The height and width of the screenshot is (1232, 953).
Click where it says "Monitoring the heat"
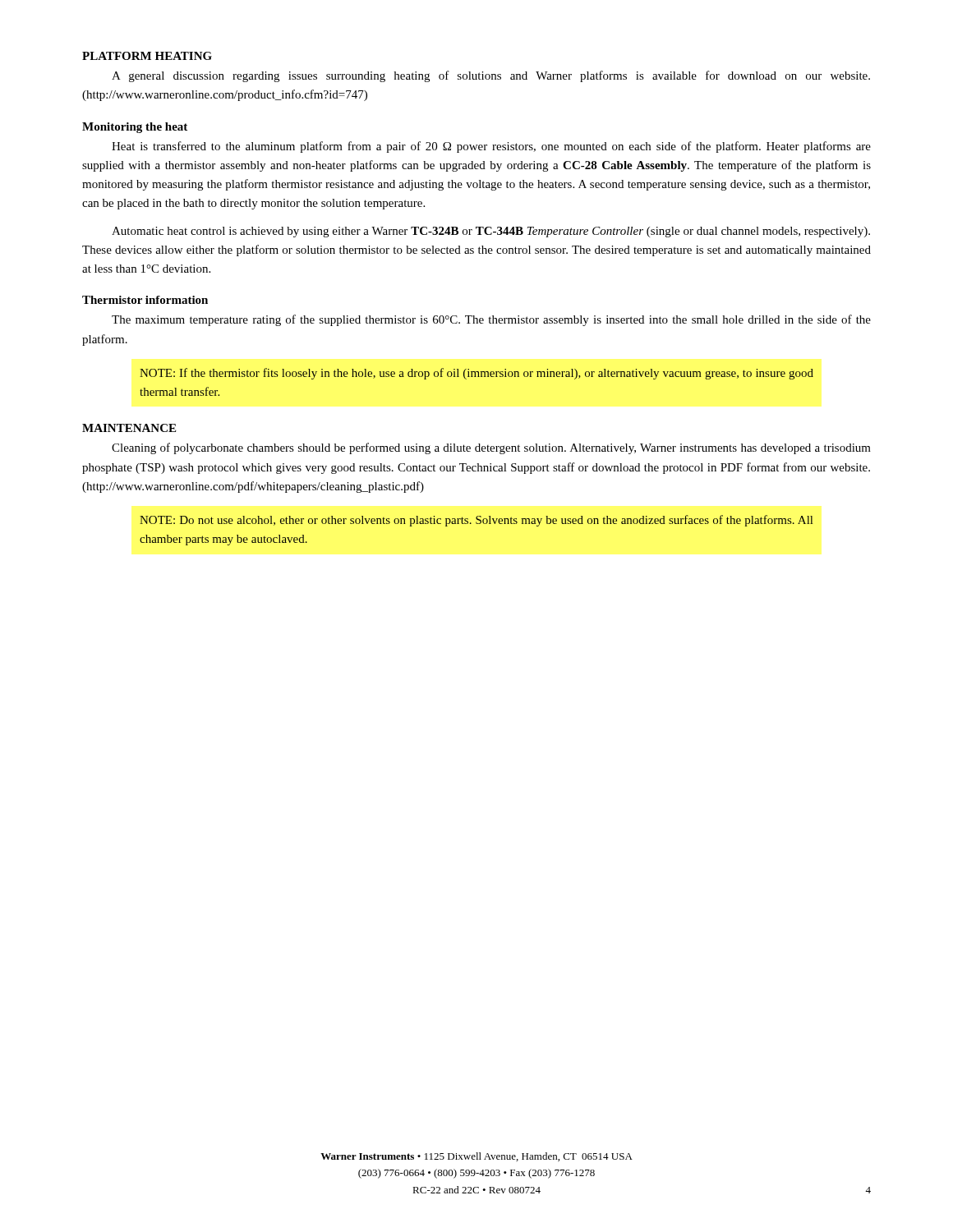(x=135, y=126)
